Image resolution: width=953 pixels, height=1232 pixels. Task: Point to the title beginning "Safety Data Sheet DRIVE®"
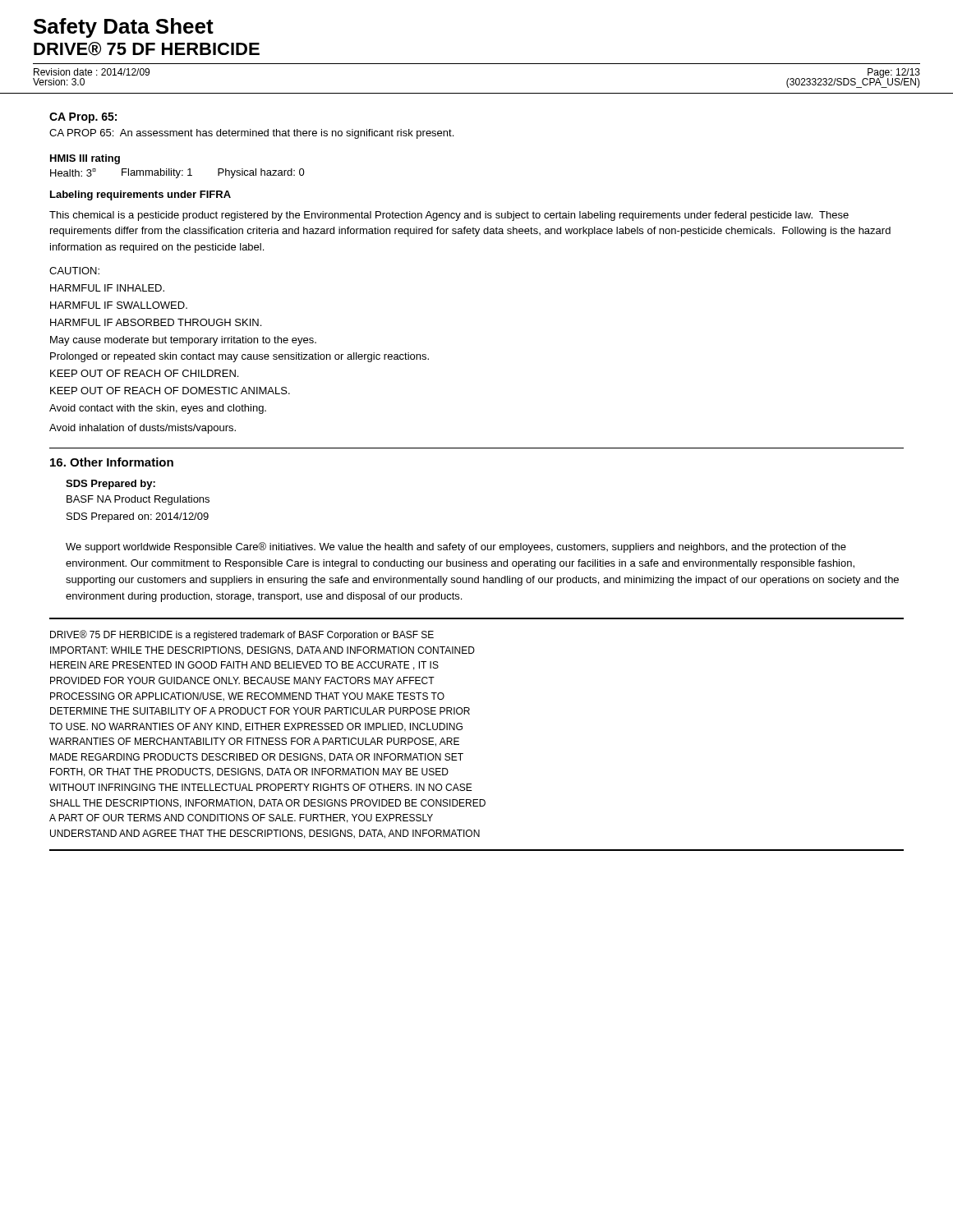tap(124, 28)
